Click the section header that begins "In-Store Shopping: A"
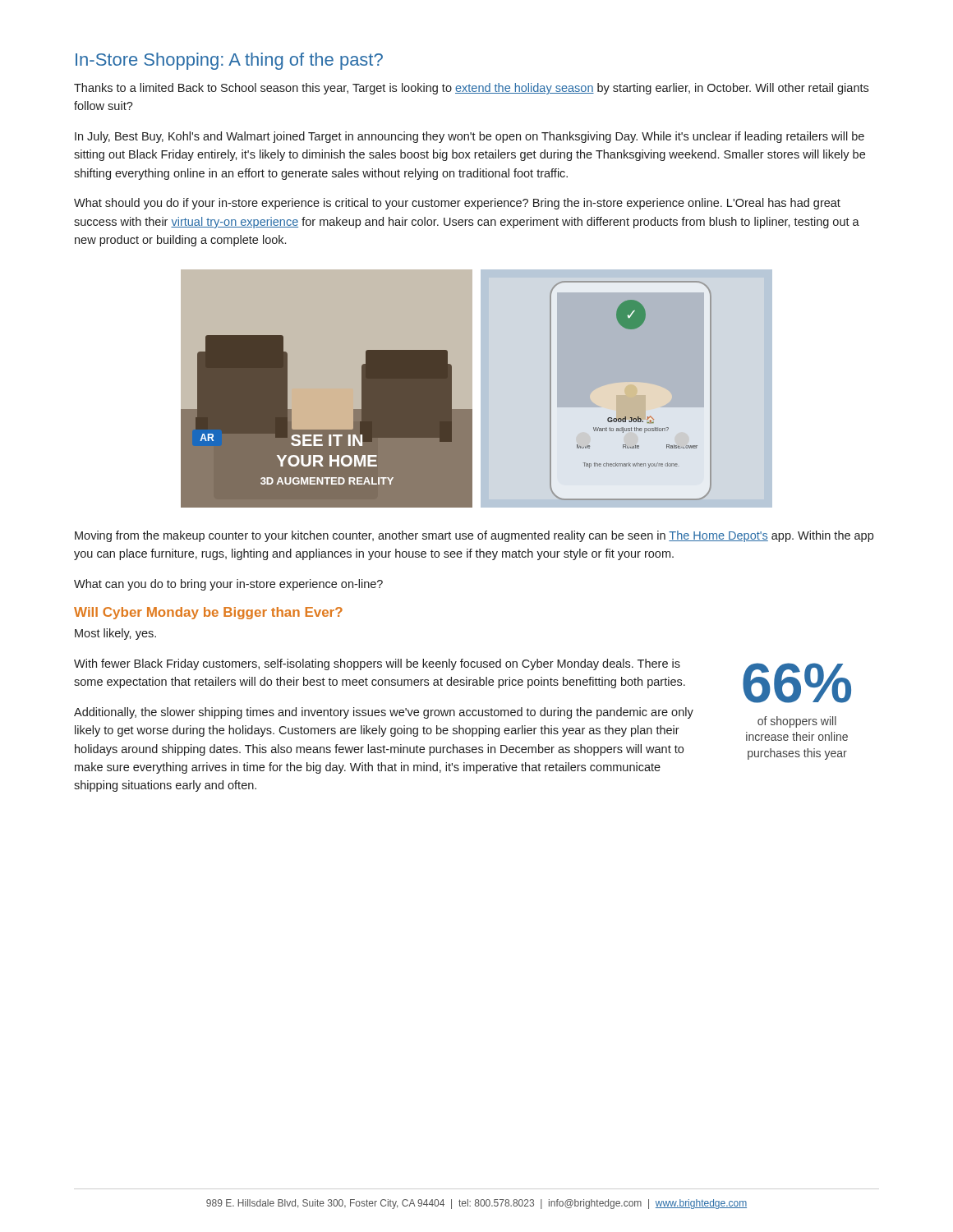This screenshot has width=953, height=1232. [x=229, y=61]
